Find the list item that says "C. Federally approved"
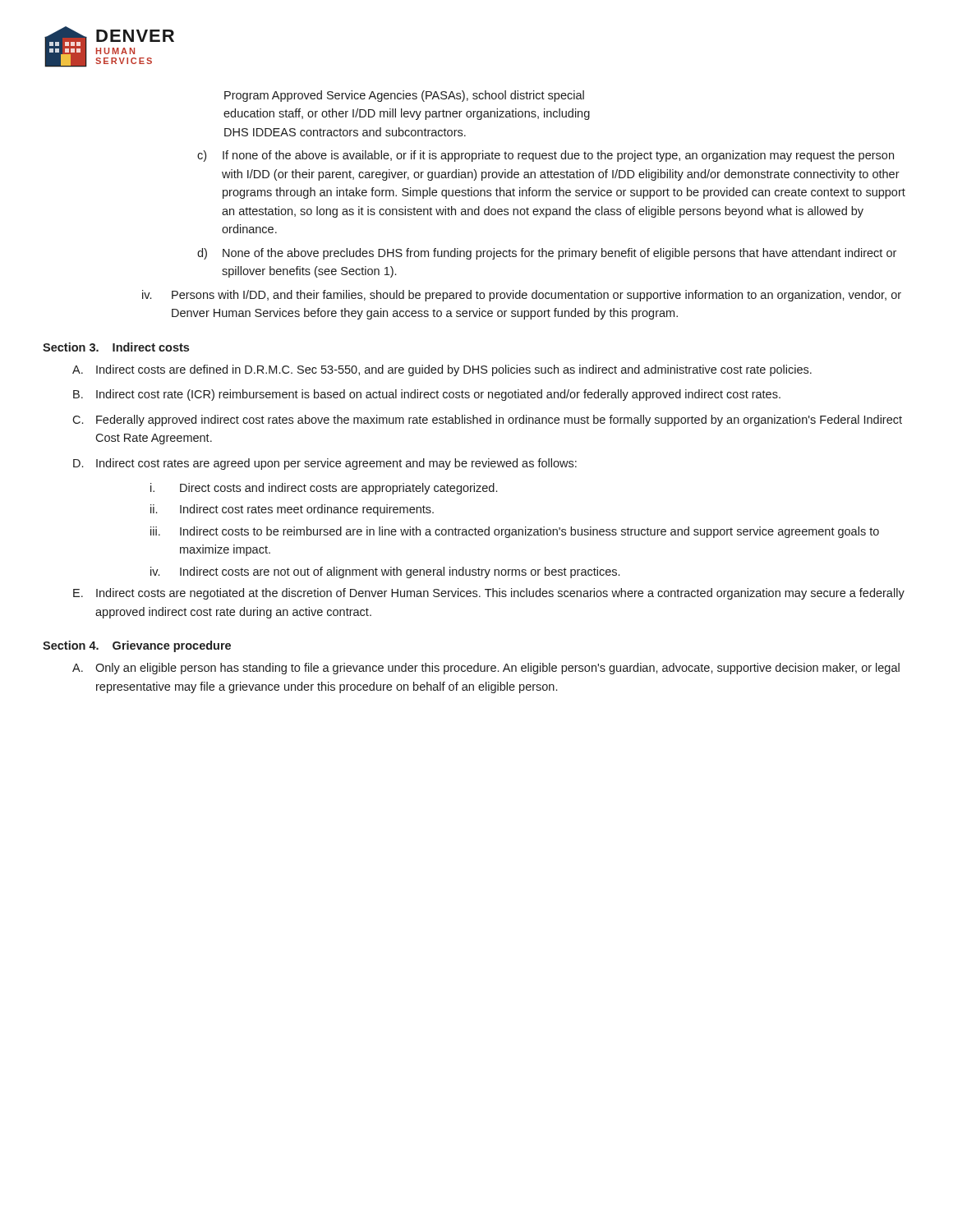953x1232 pixels. pos(491,429)
